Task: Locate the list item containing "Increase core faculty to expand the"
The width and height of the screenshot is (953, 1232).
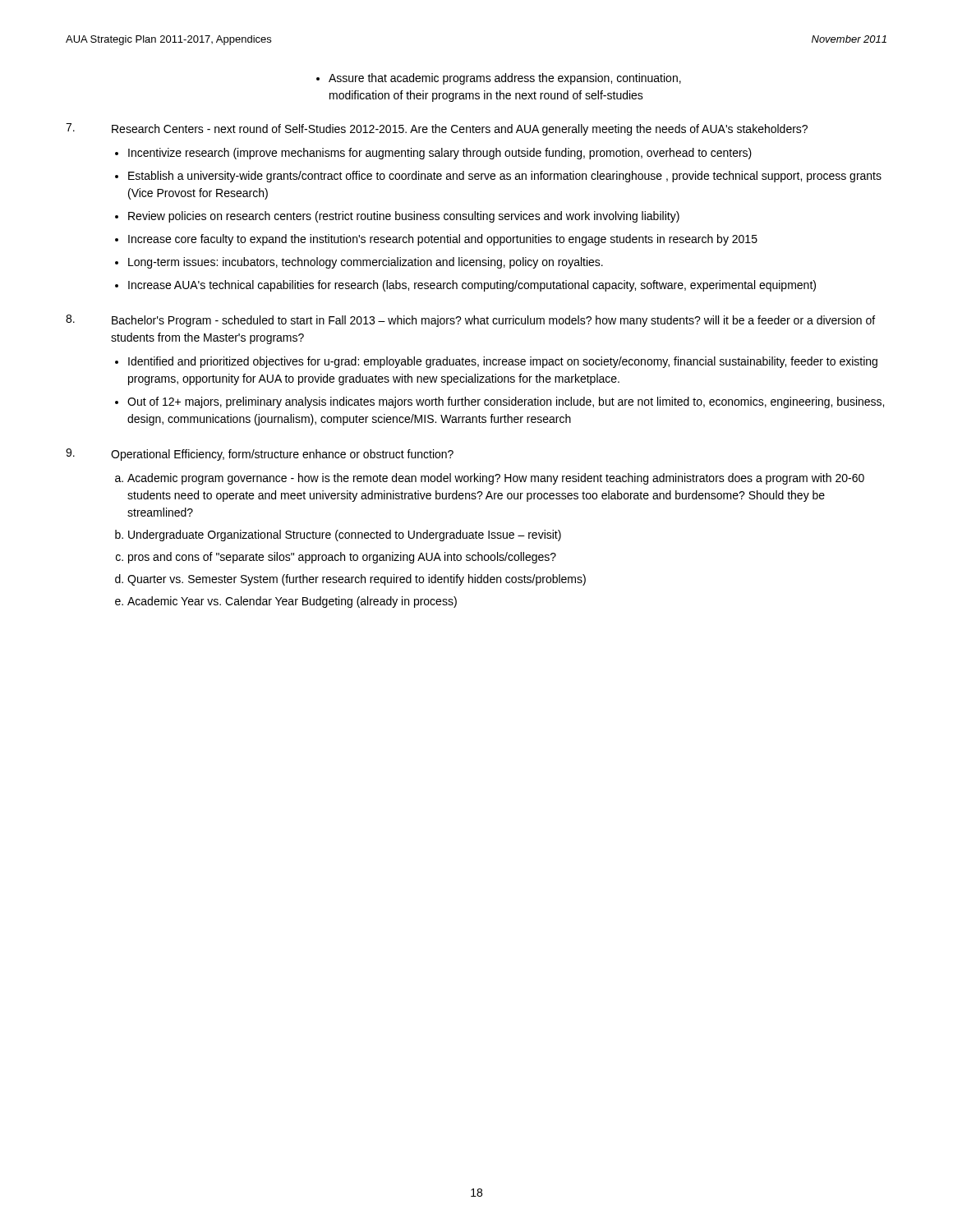Action: tap(442, 239)
